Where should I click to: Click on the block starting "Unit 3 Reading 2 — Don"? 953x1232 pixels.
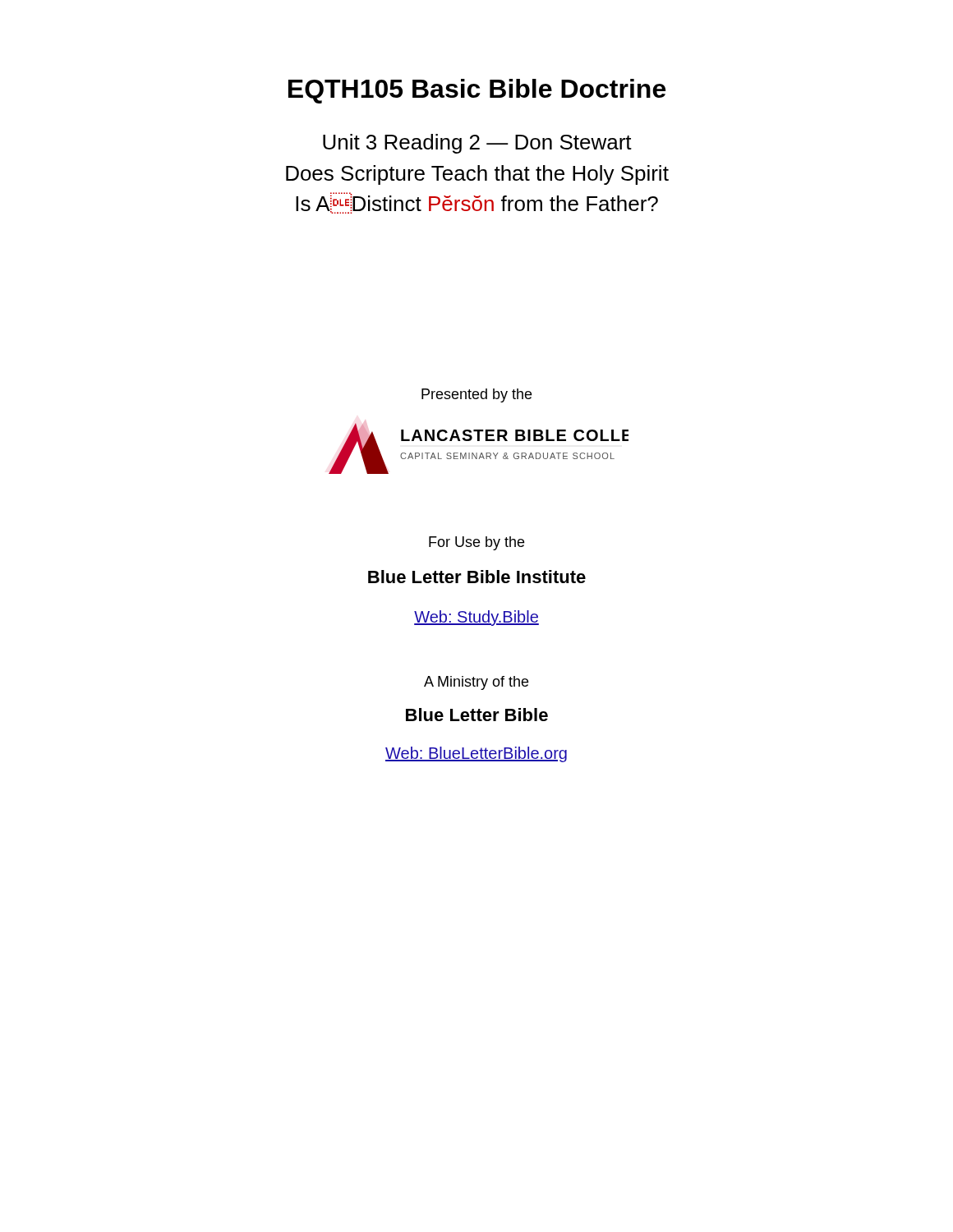[x=476, y=173]
